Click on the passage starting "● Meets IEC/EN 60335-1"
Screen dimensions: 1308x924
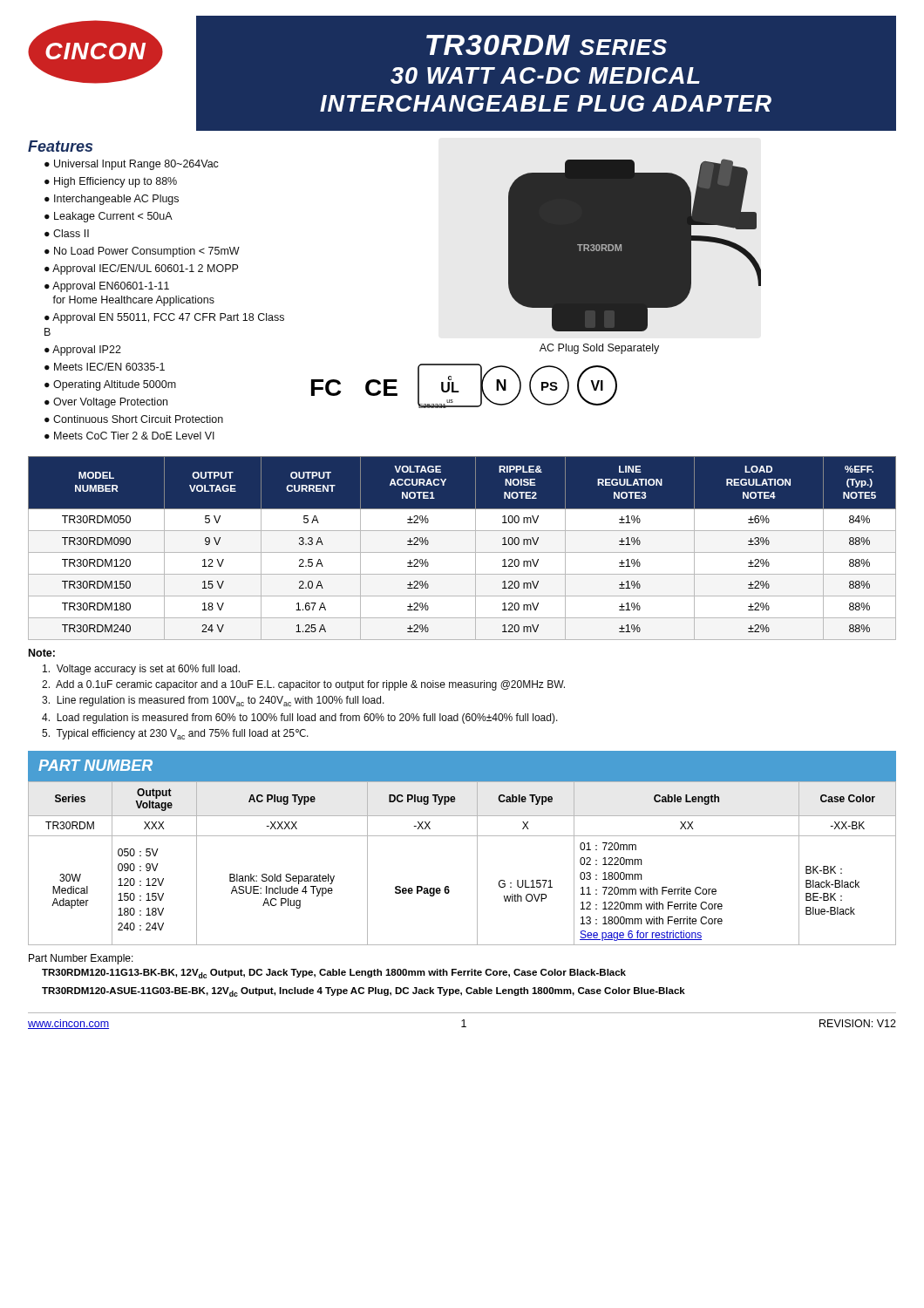pyautogui.click(x=104, y=367)
